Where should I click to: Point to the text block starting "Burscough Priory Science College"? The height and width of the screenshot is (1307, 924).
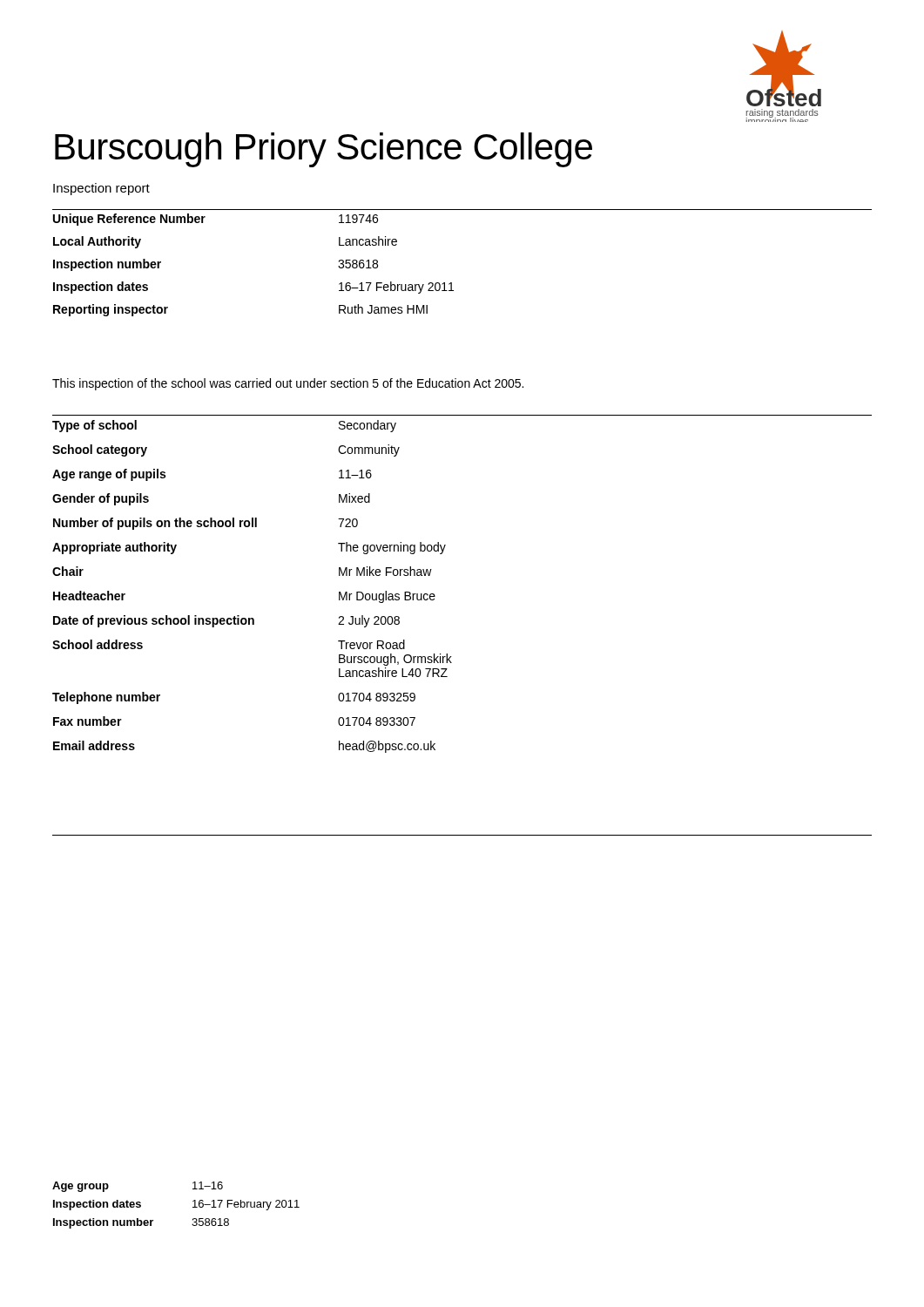(323, 147)
